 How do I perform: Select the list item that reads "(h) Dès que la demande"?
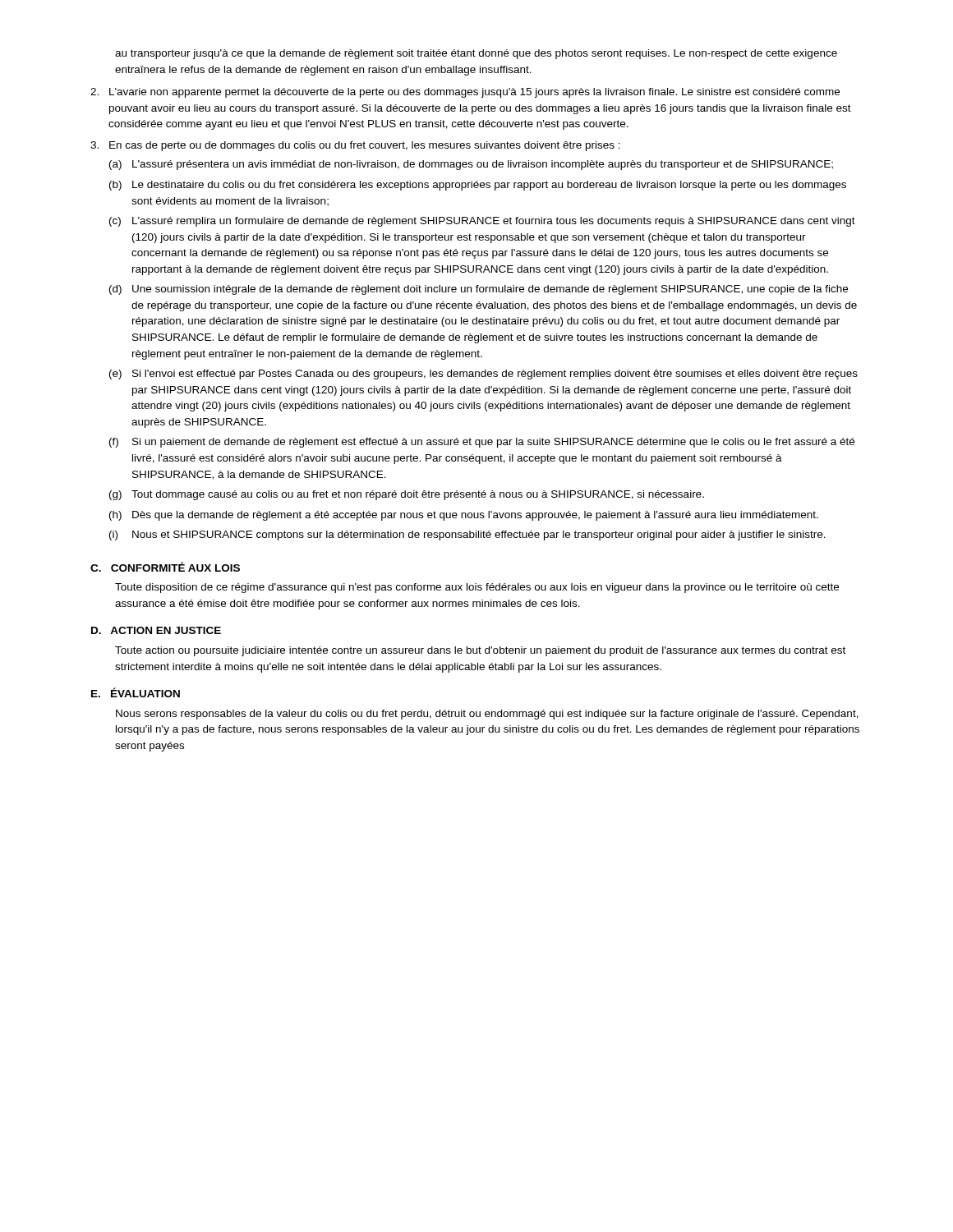click(x=486, y=514)
